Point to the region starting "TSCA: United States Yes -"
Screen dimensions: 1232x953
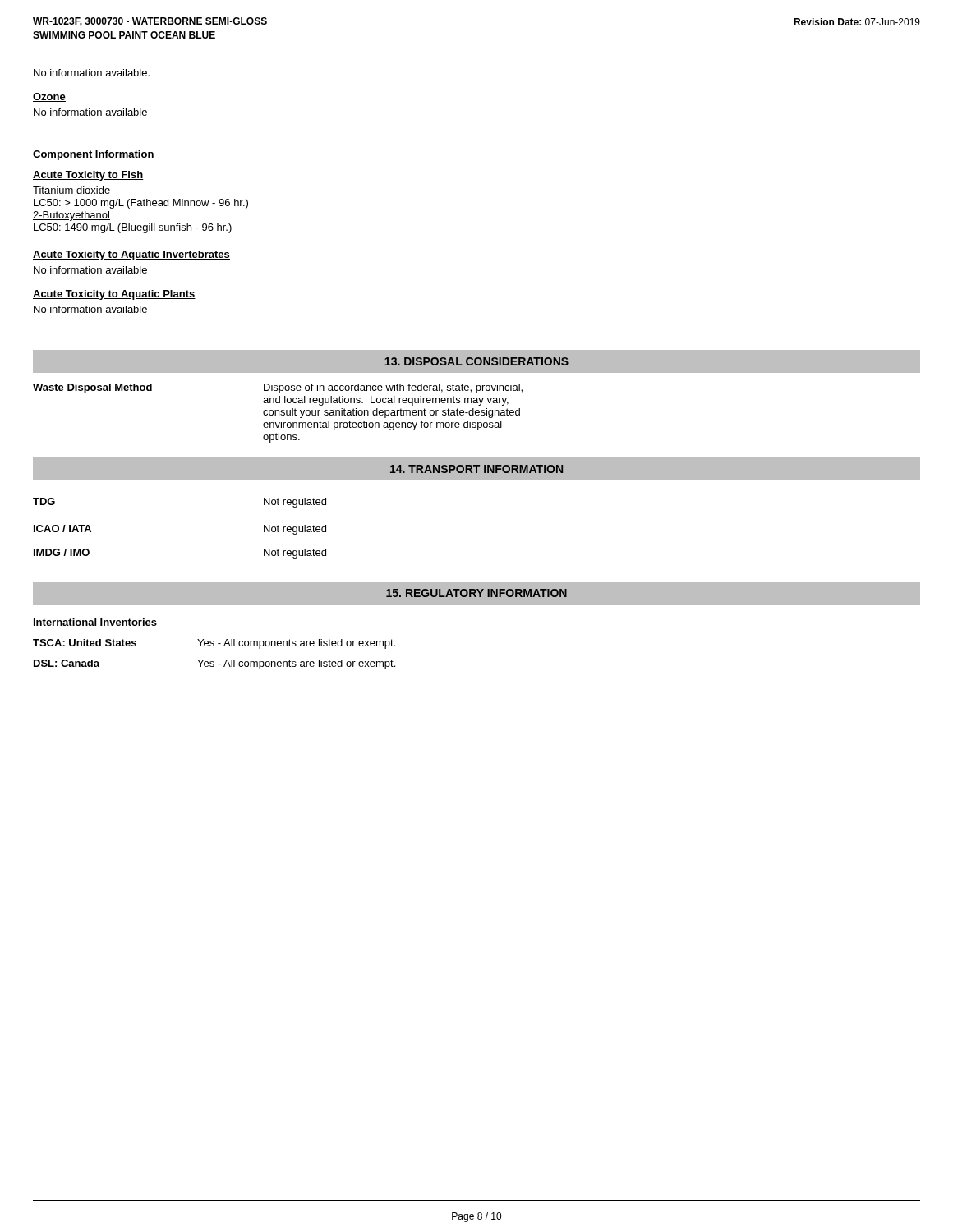tap(214, 644)
